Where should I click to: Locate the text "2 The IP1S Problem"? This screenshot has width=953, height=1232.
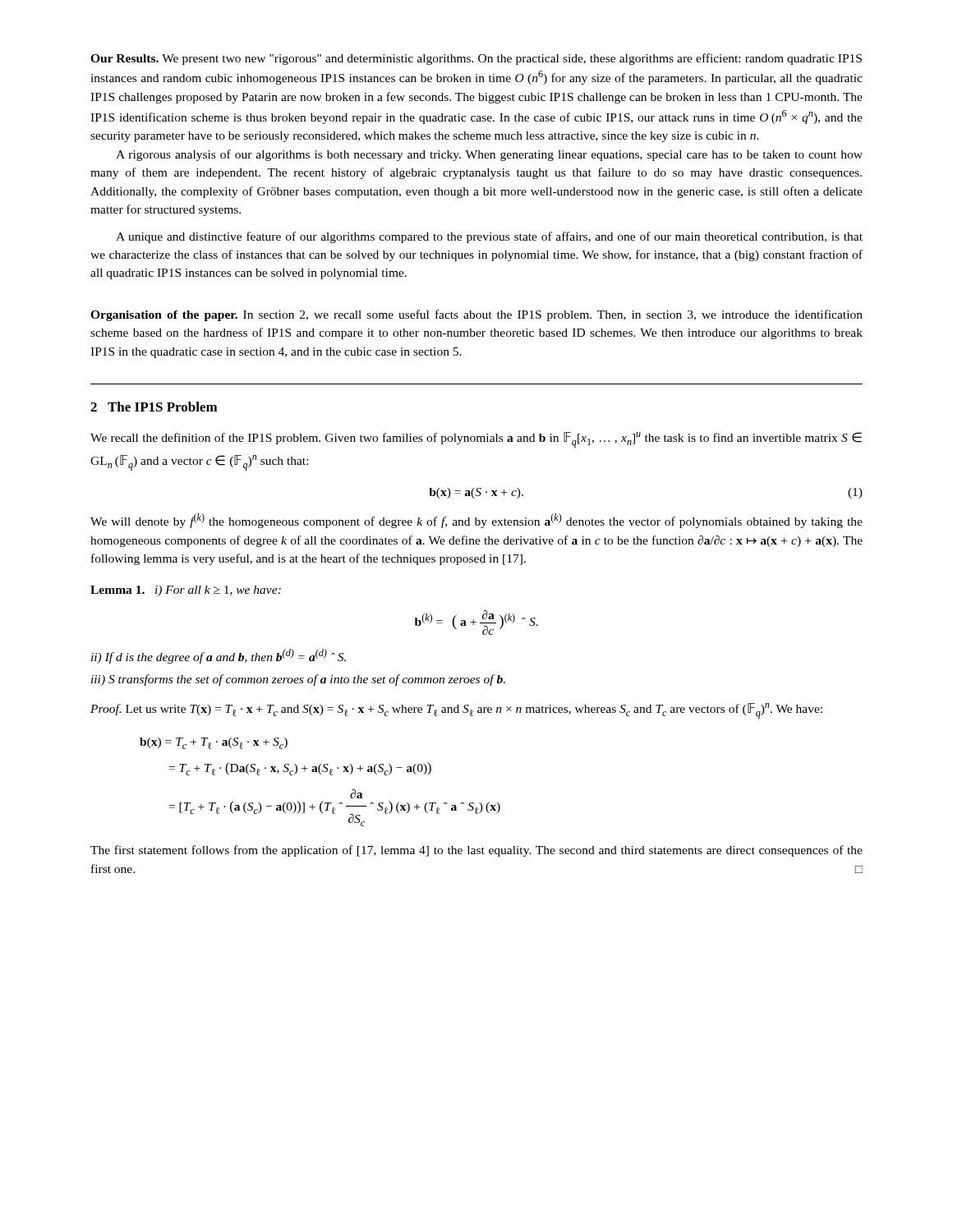tap(154, 407)
